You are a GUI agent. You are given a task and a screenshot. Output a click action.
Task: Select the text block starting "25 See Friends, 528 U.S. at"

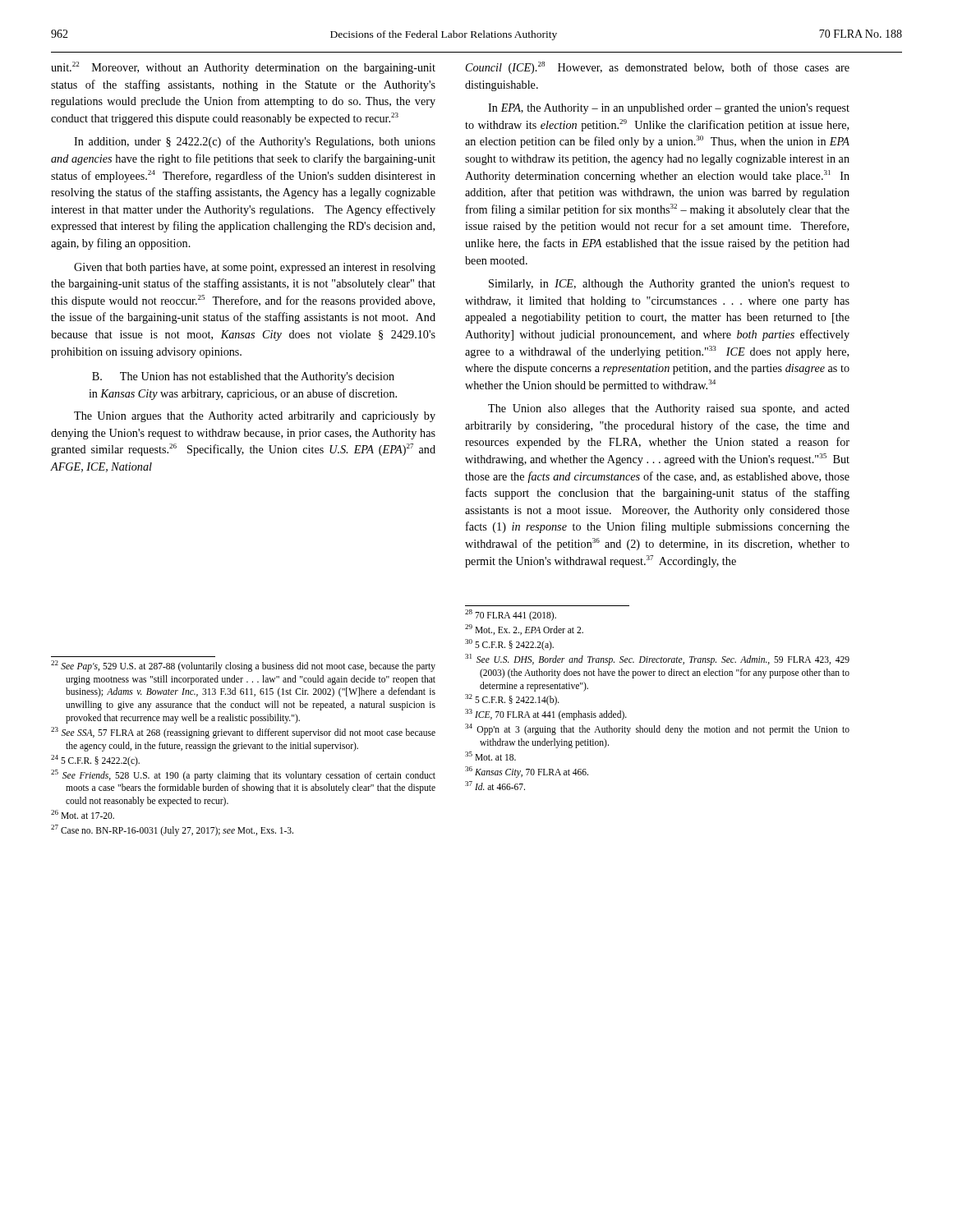pyautogui.click(x=243, y=788)
